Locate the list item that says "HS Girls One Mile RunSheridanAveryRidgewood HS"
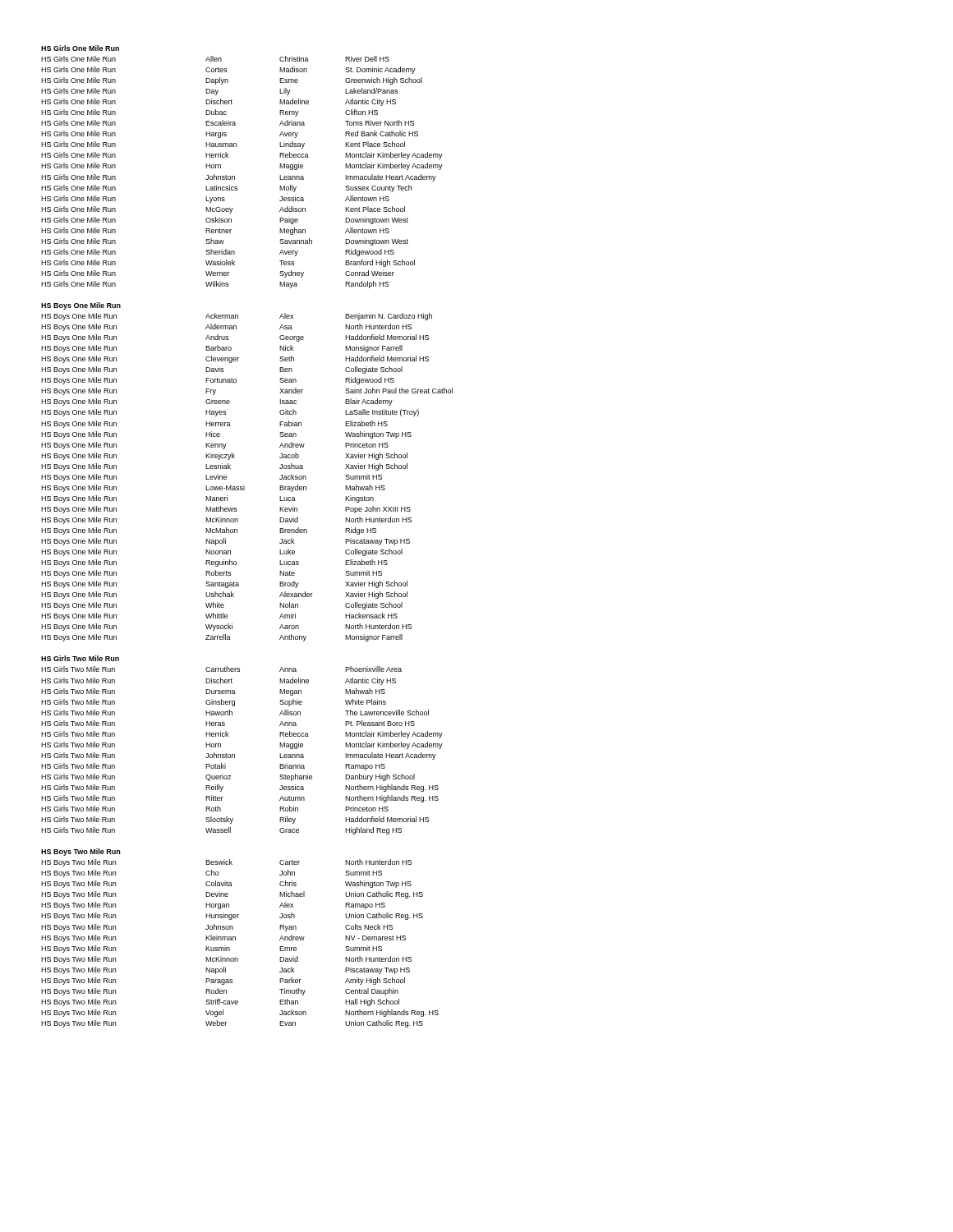 point(218,253)
